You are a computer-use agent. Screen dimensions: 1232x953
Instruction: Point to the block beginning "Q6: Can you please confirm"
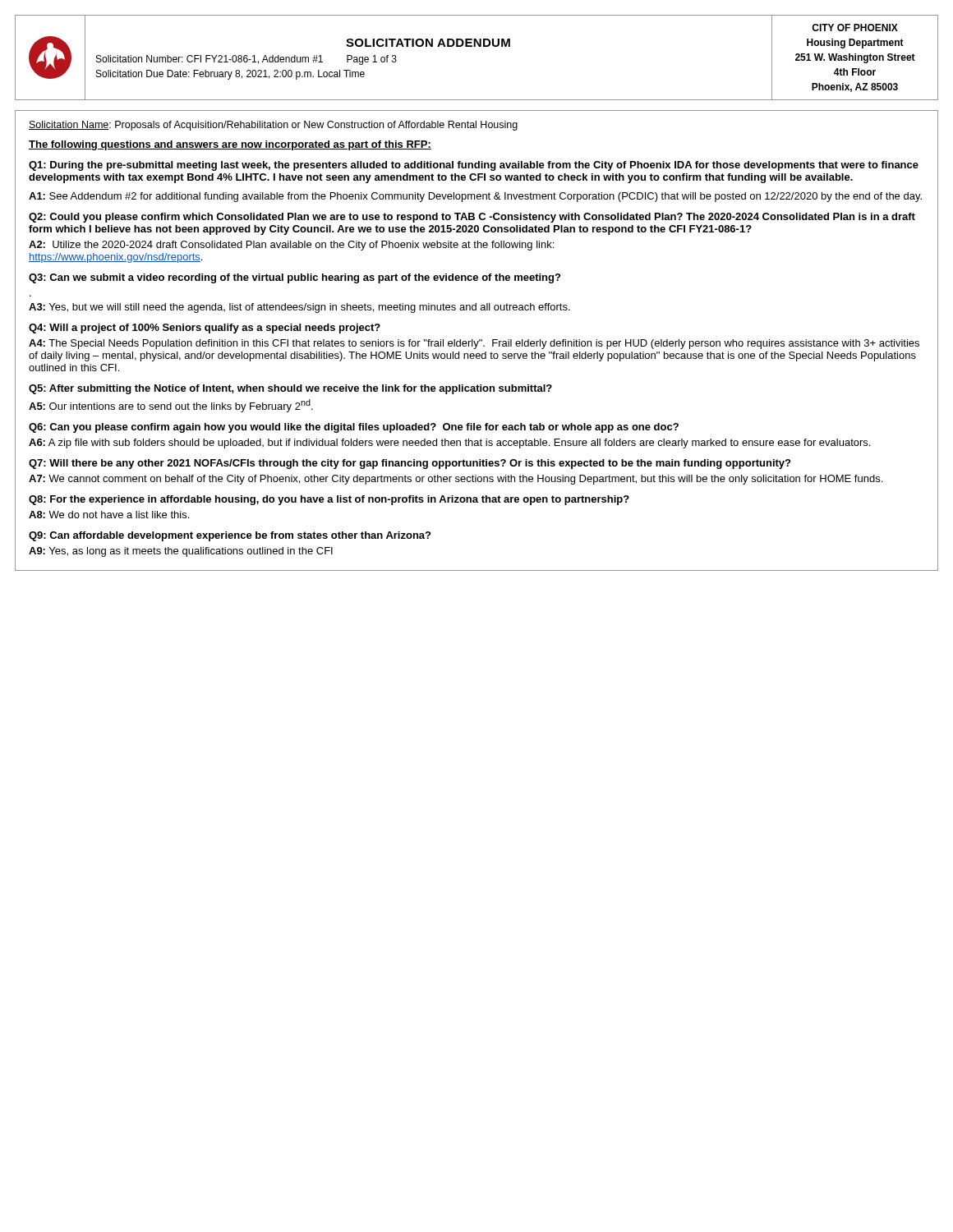[x=354, y=427]
